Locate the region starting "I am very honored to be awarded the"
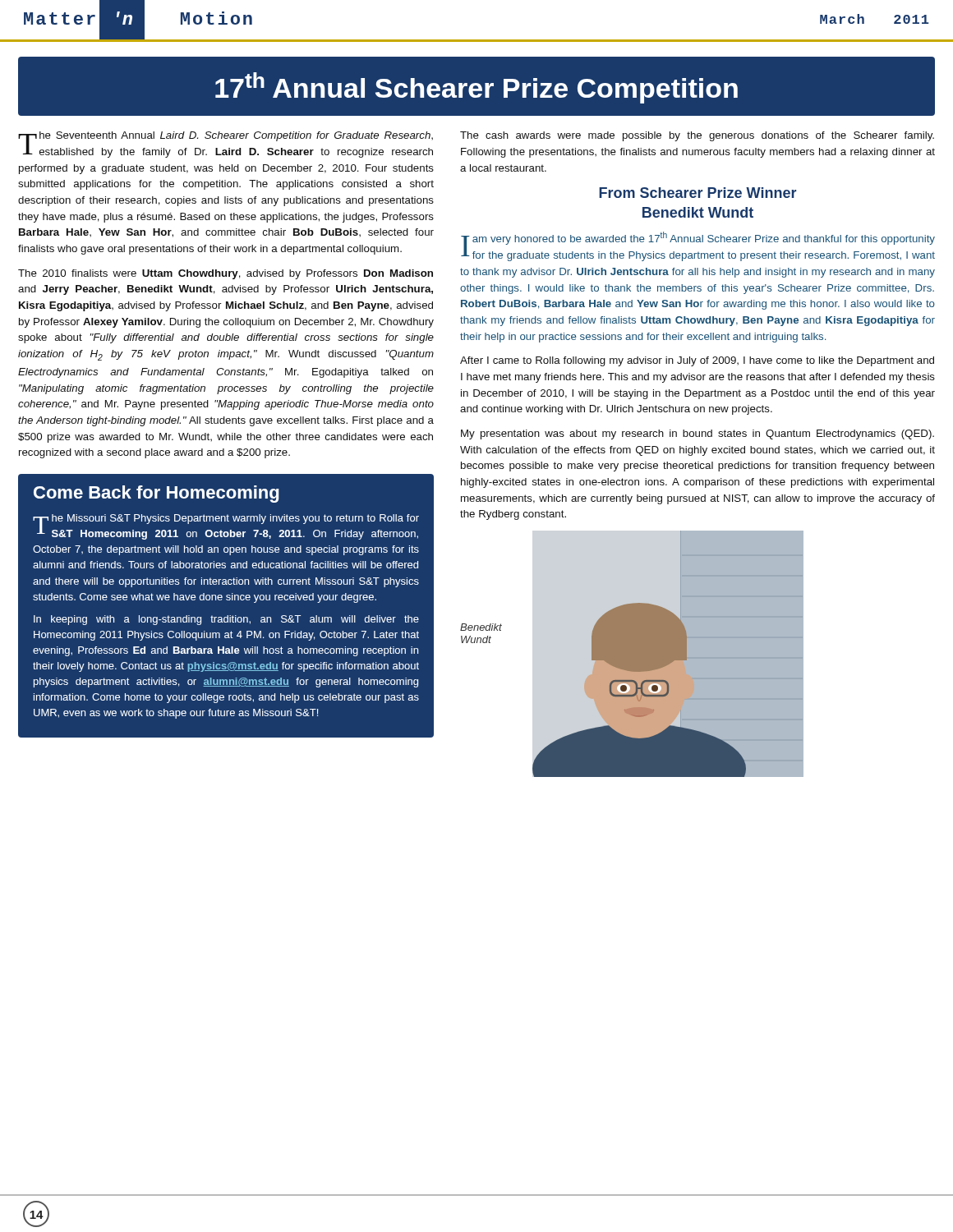Screen dimensions: 1232x953 [698, 287]
